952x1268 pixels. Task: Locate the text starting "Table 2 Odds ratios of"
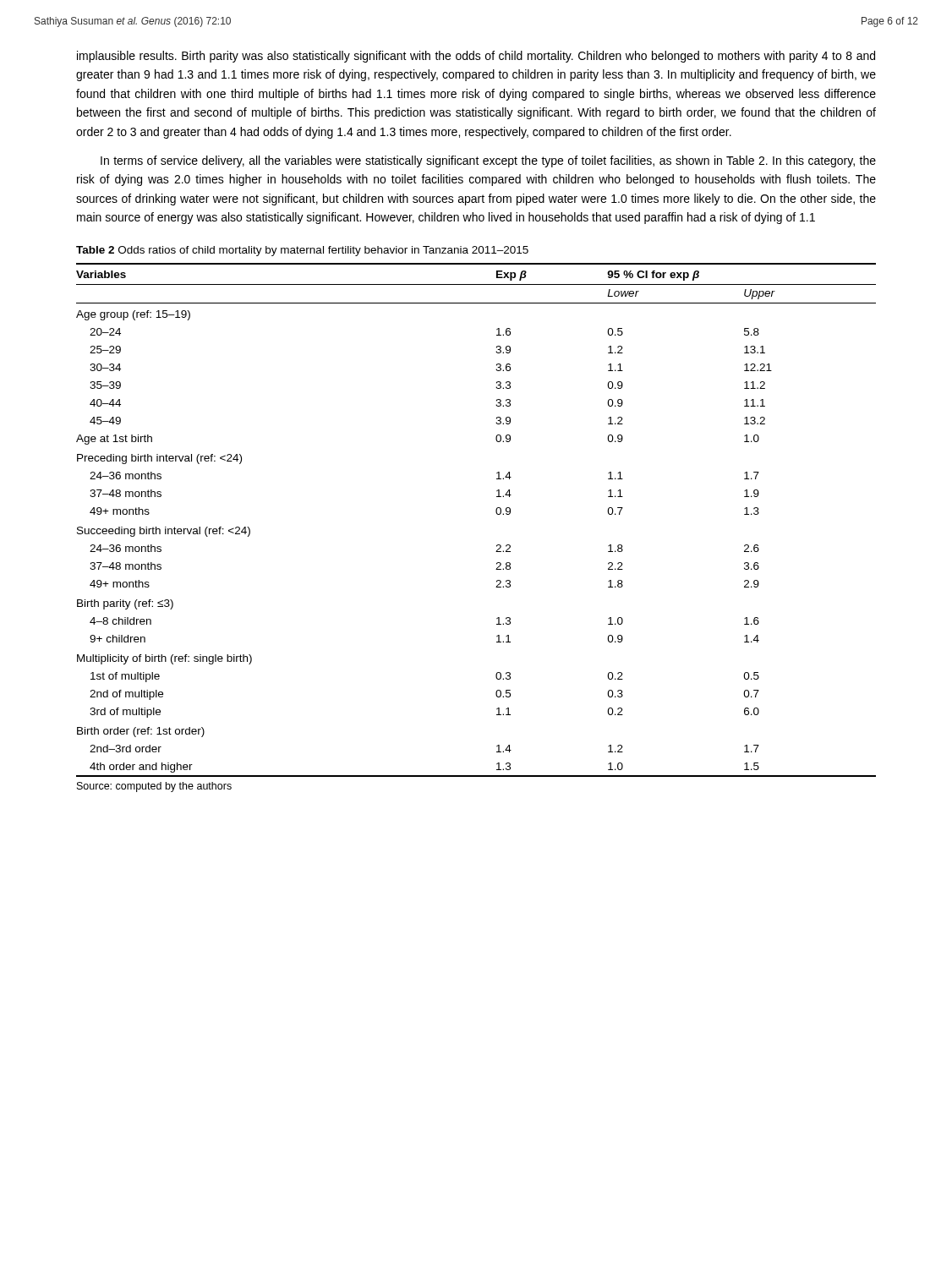click(x=302, y=249)
